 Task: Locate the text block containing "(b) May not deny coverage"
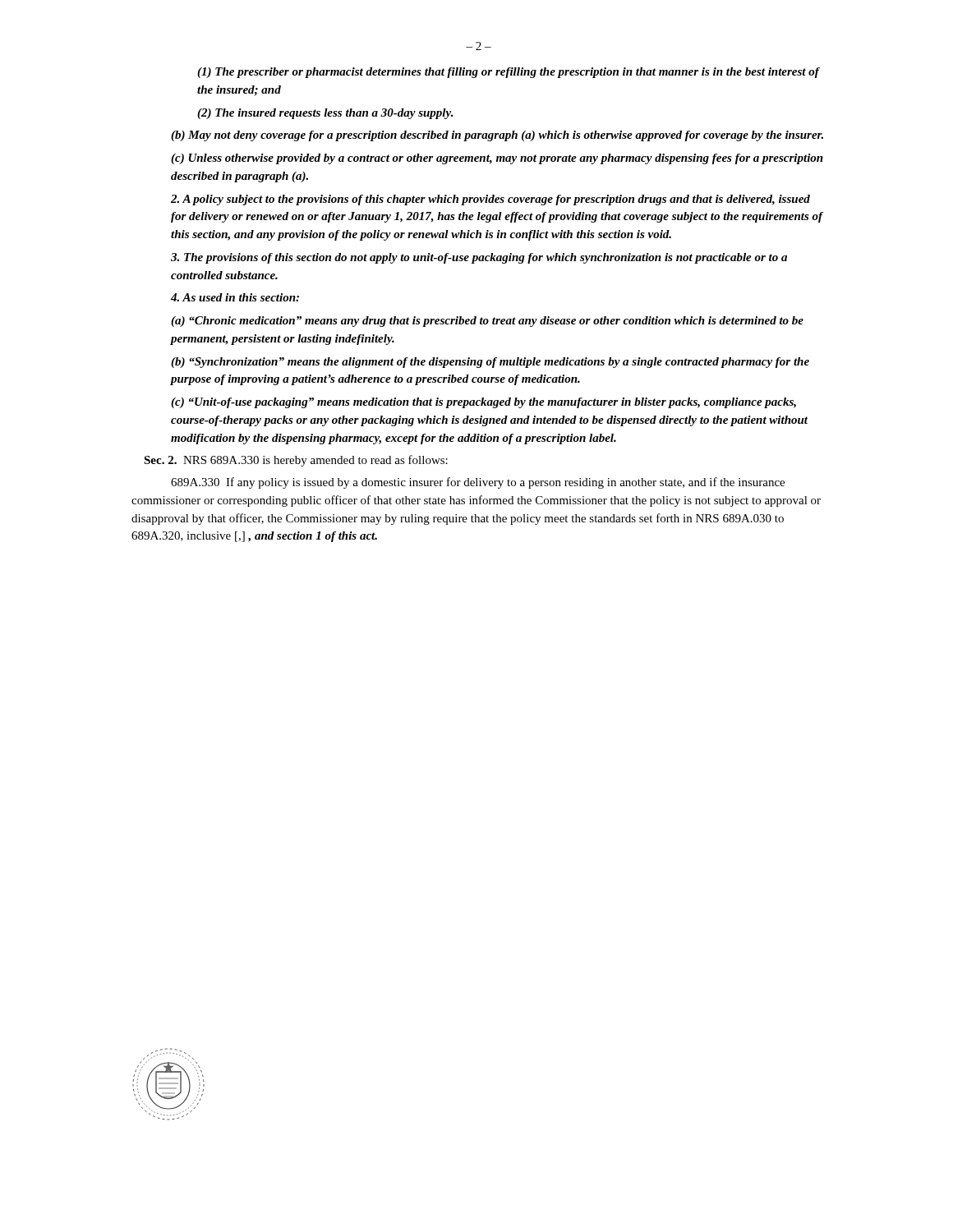498,136
